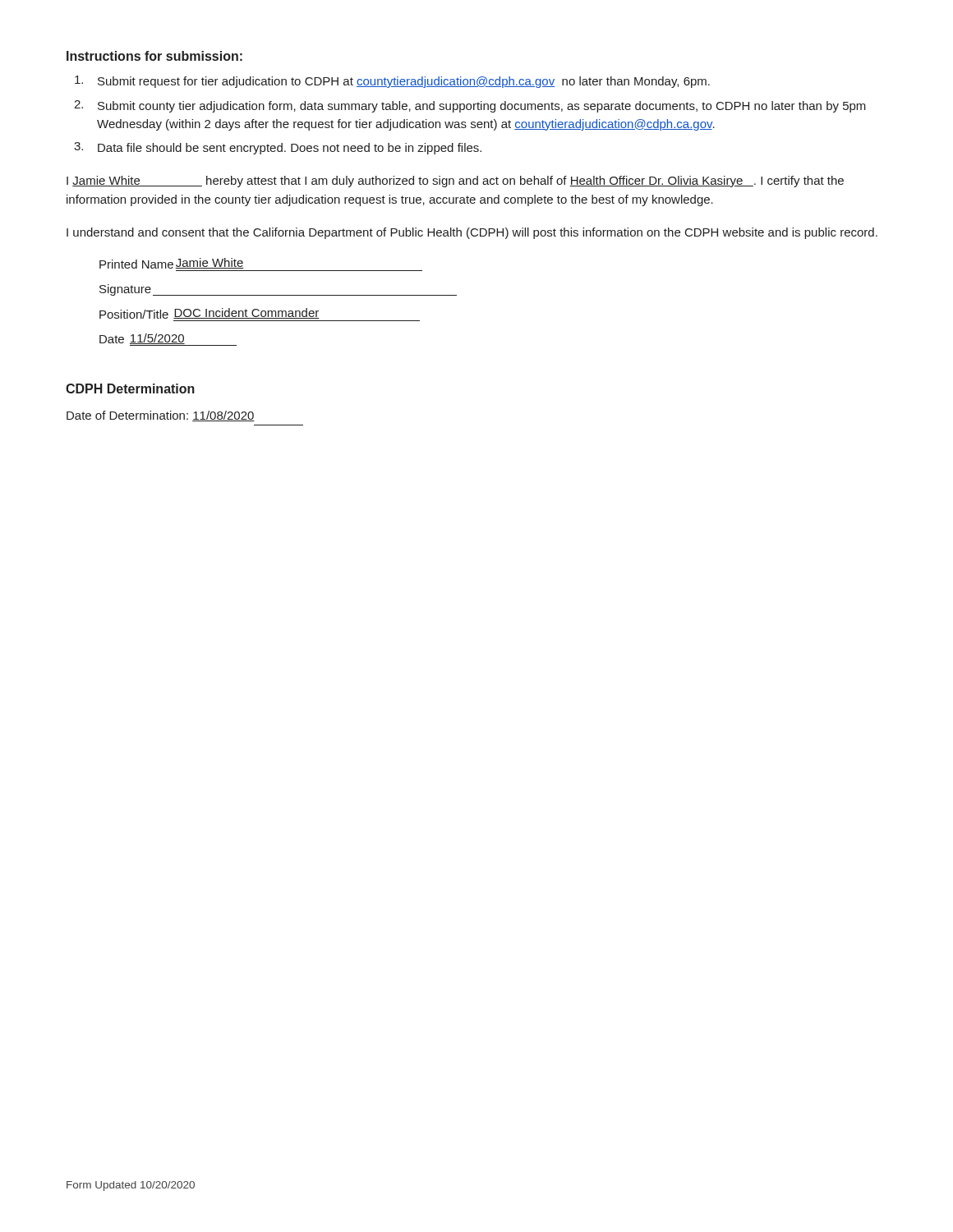
Task: Navigate to the text block starting "I Jamie White hereby"
Action: point(455,190)
